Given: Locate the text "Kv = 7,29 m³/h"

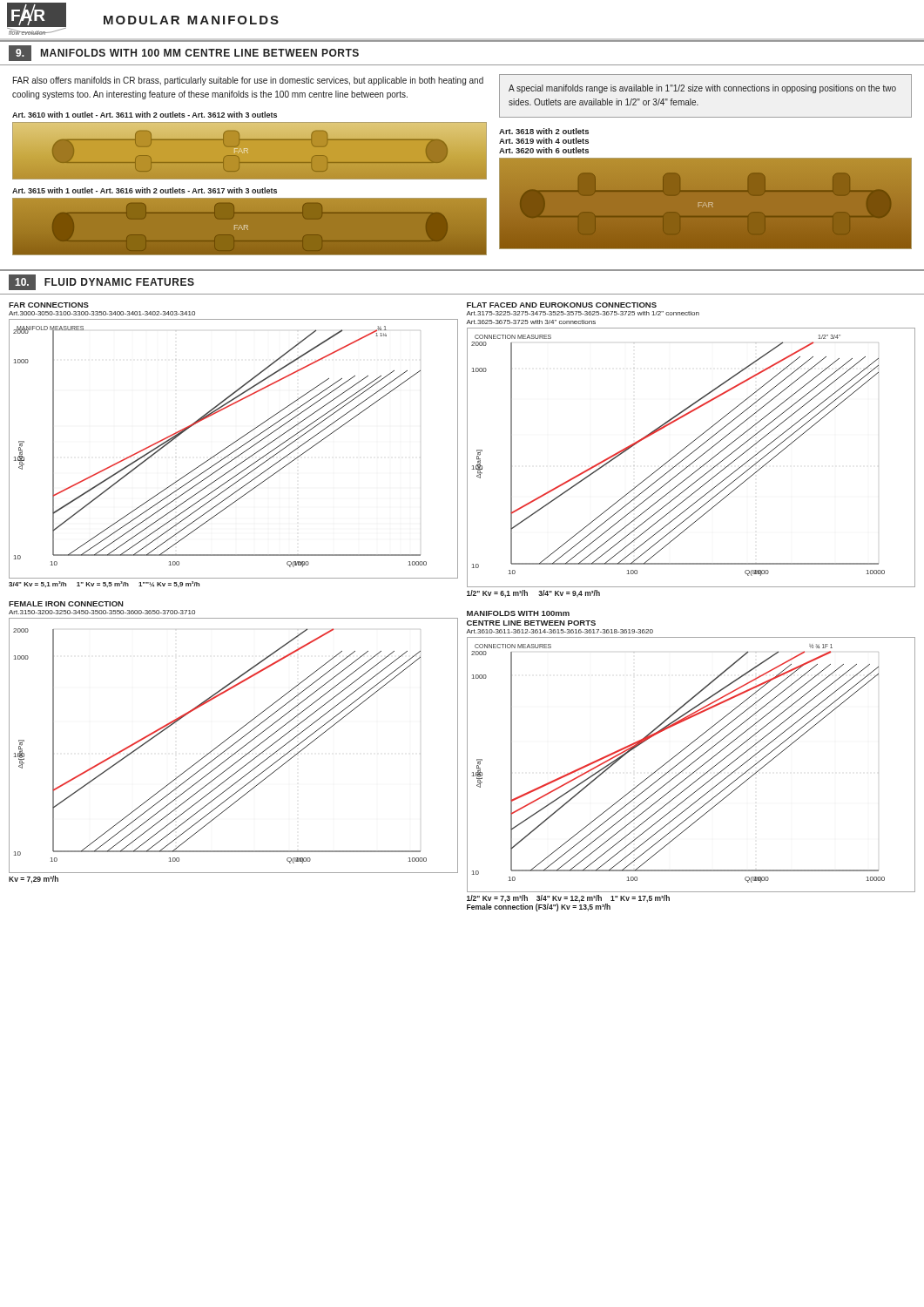Looking at the screenshot, I should pyautogui.click(x=34, y=879).
